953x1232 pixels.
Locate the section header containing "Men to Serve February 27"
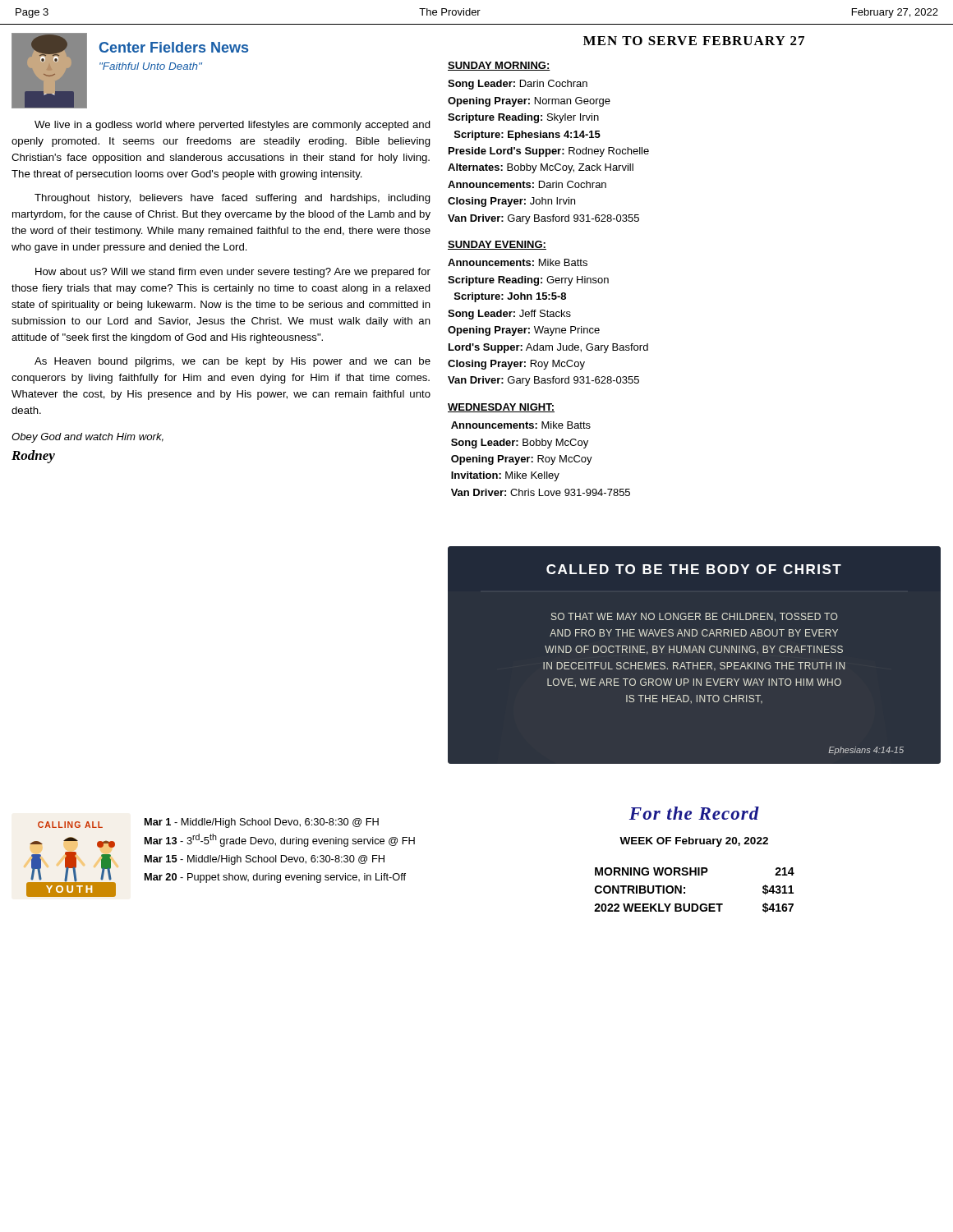tap(694, 41)
